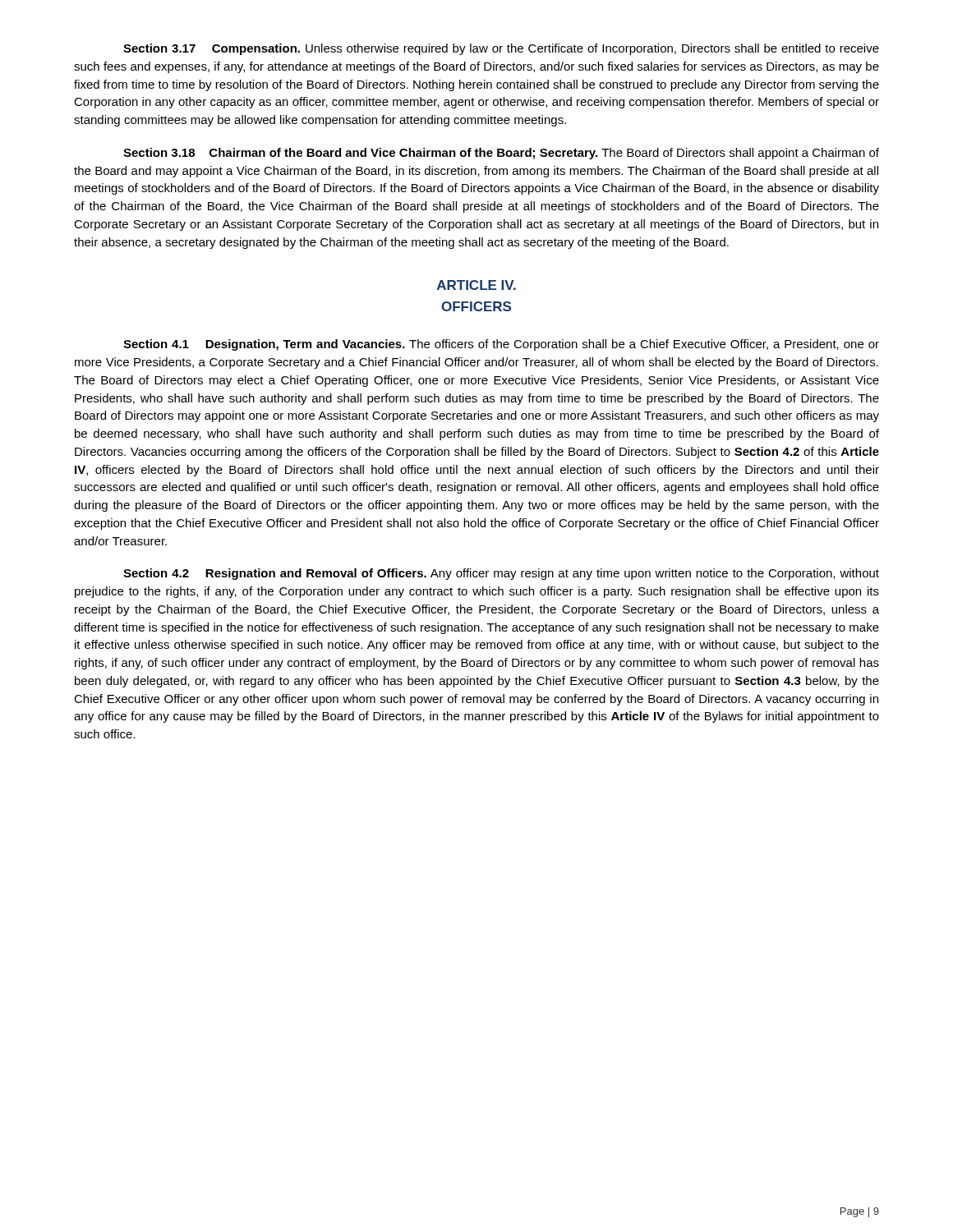Image resolution: width=953 pixels, height=1232 pixels.
Task: Point to the text starting "Section 3.17 Compensation. Unless otherwise required"
Action: pos(476,84)
